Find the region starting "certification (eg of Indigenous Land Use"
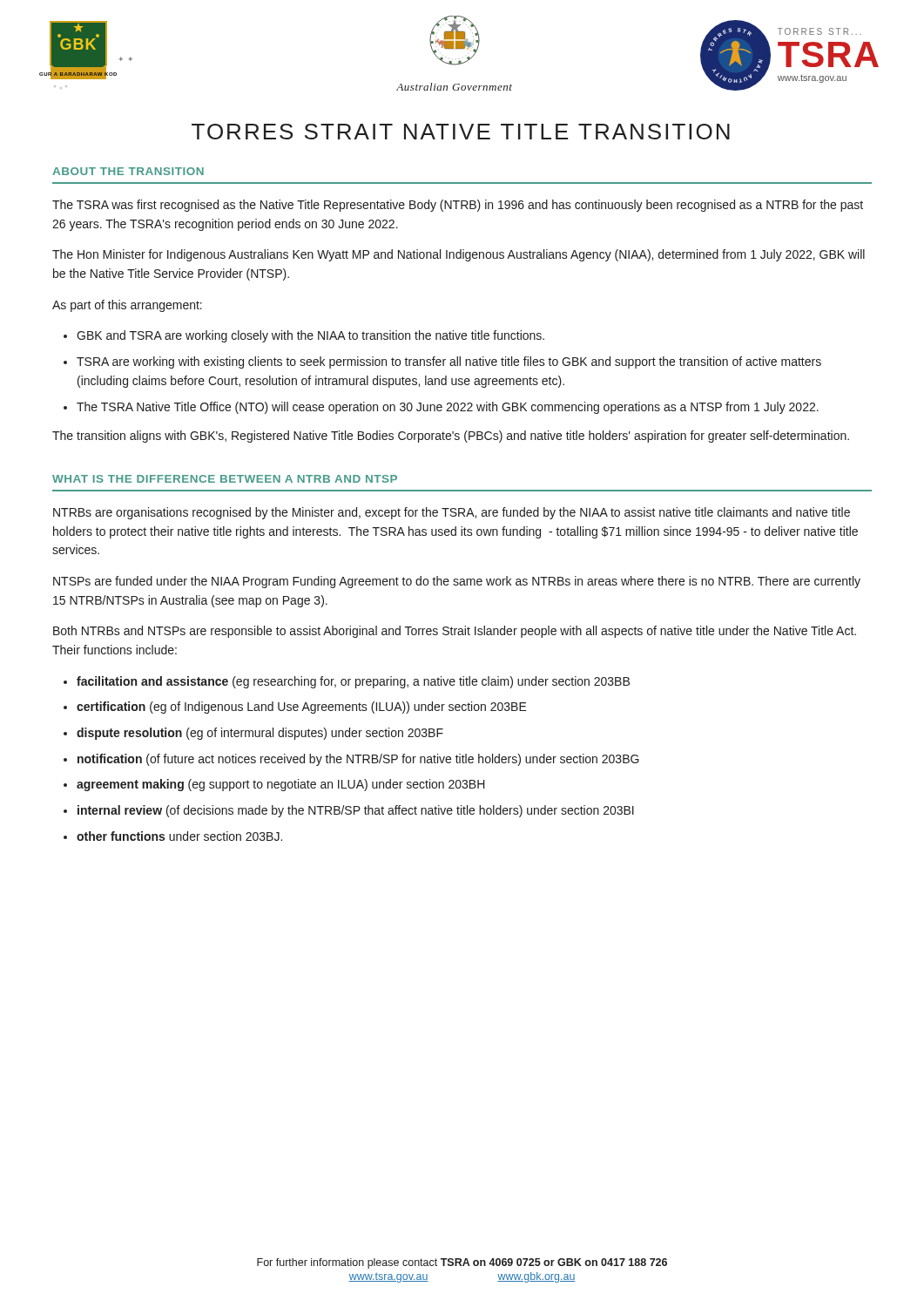924x1307 pixels. pos(302,707)
